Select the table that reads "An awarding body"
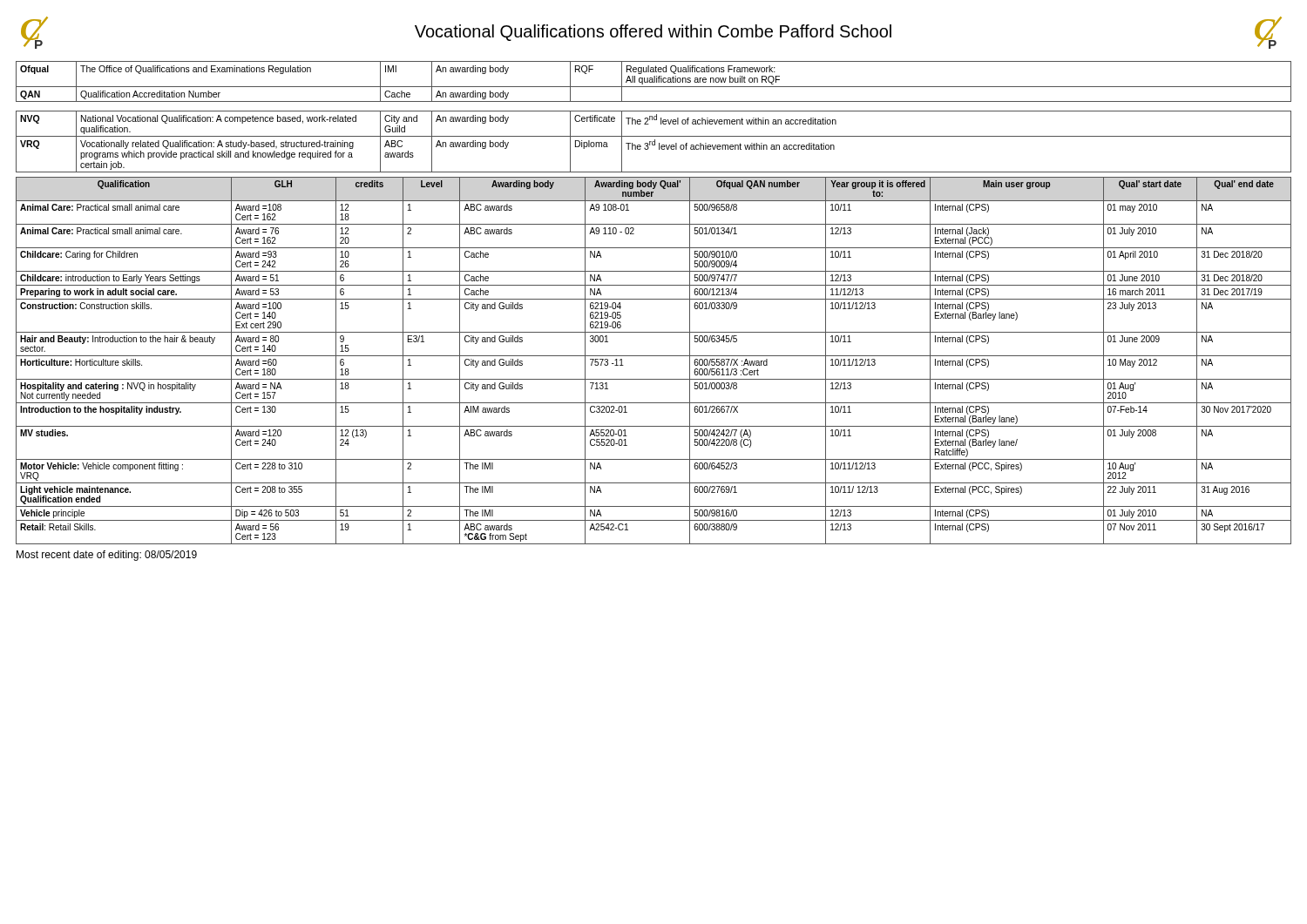Screen dimensions: 924x1307 coord(654,117)
